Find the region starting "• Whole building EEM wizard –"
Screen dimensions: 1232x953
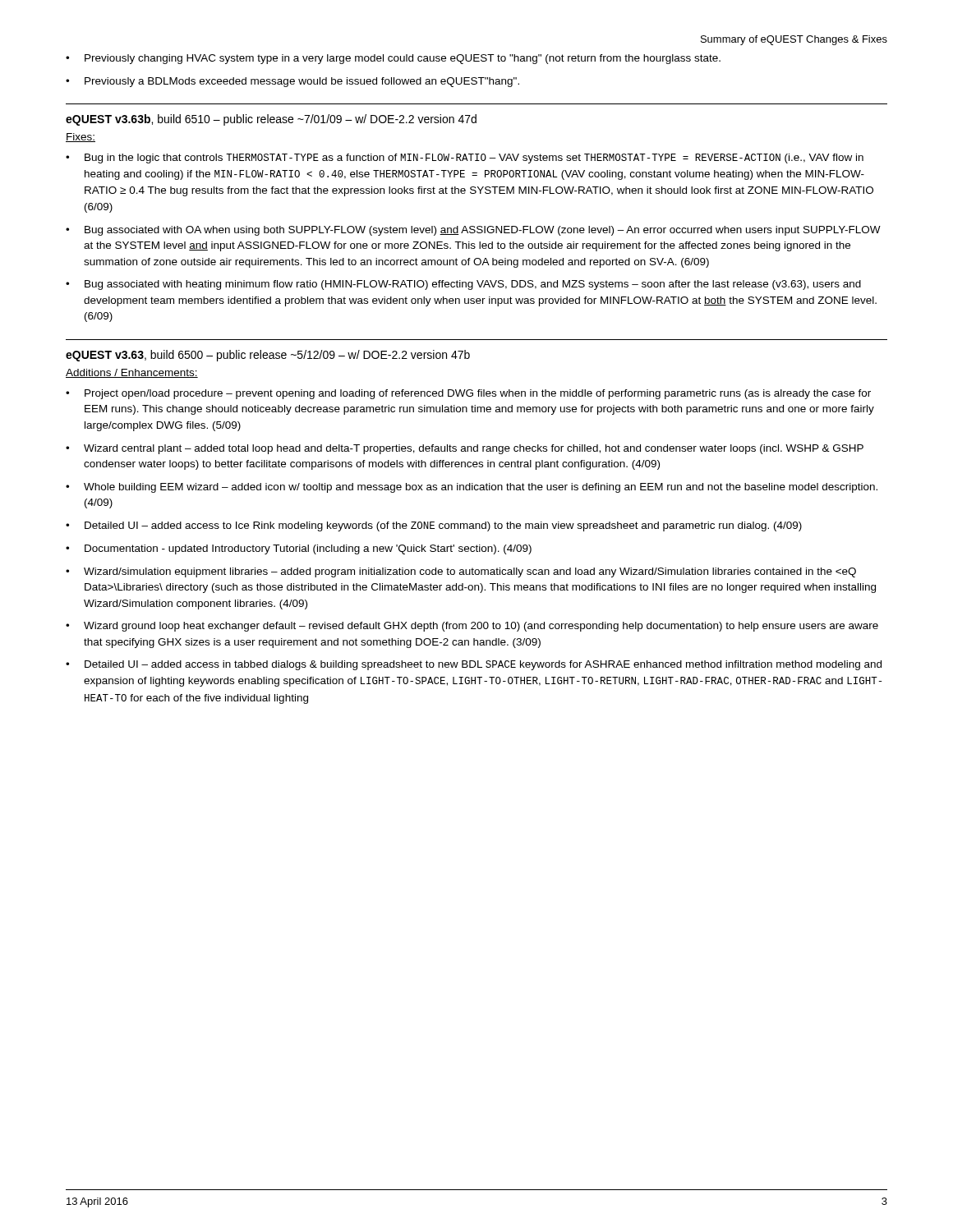pos(476,495)
